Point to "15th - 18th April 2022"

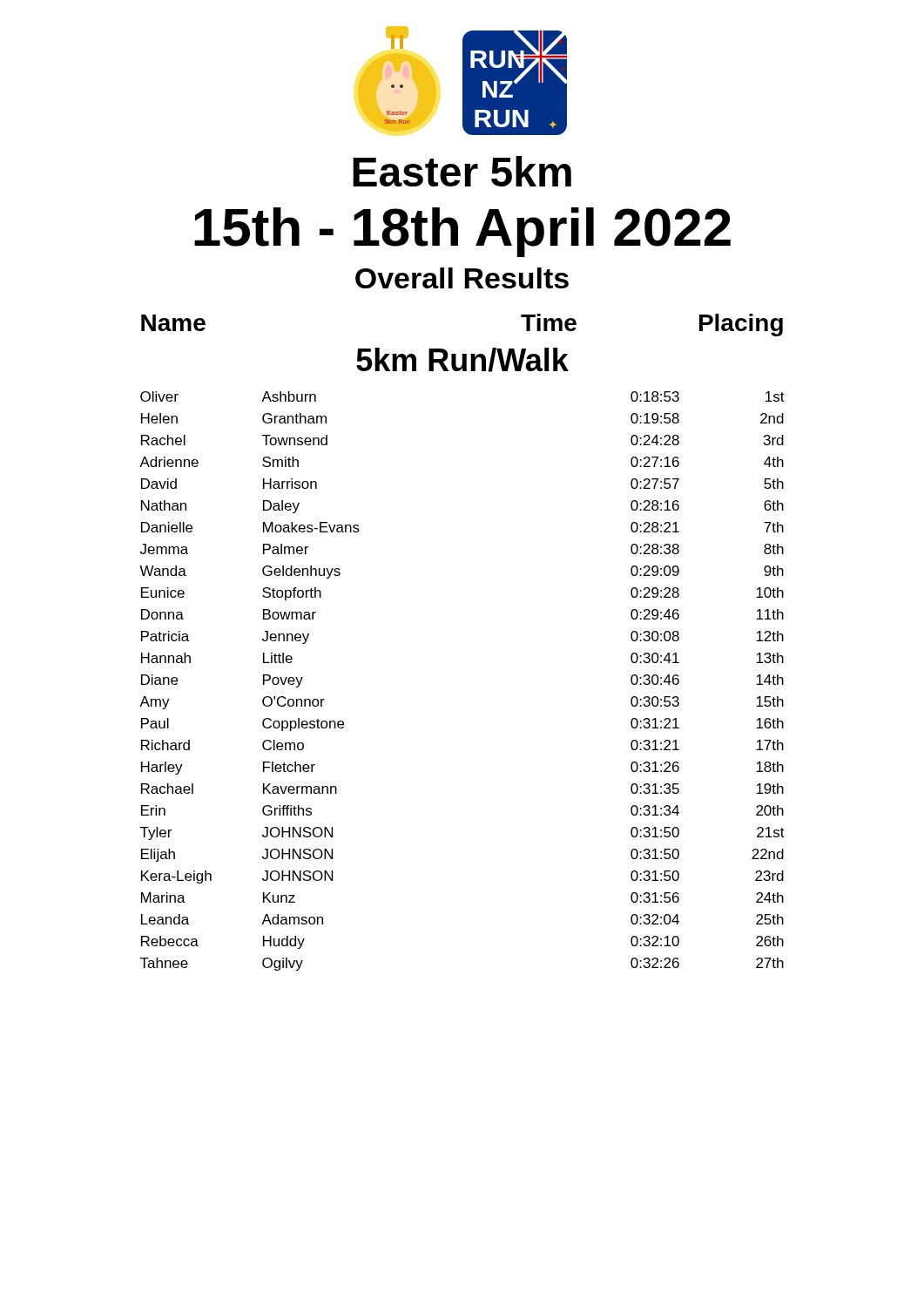(x=462, y=227)
